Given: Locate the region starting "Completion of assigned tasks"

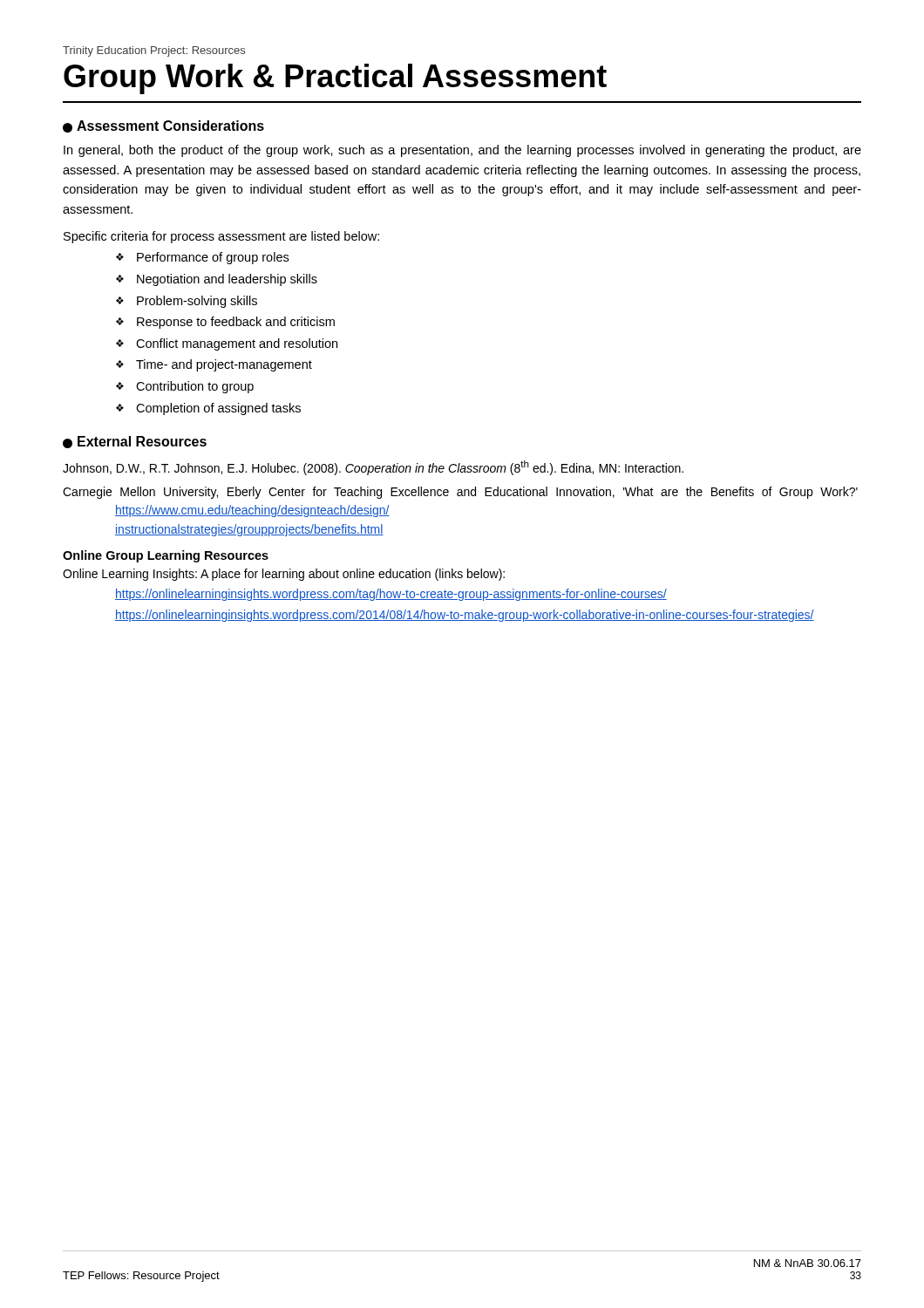Looking at the screenshot, I should pos(219,408).
